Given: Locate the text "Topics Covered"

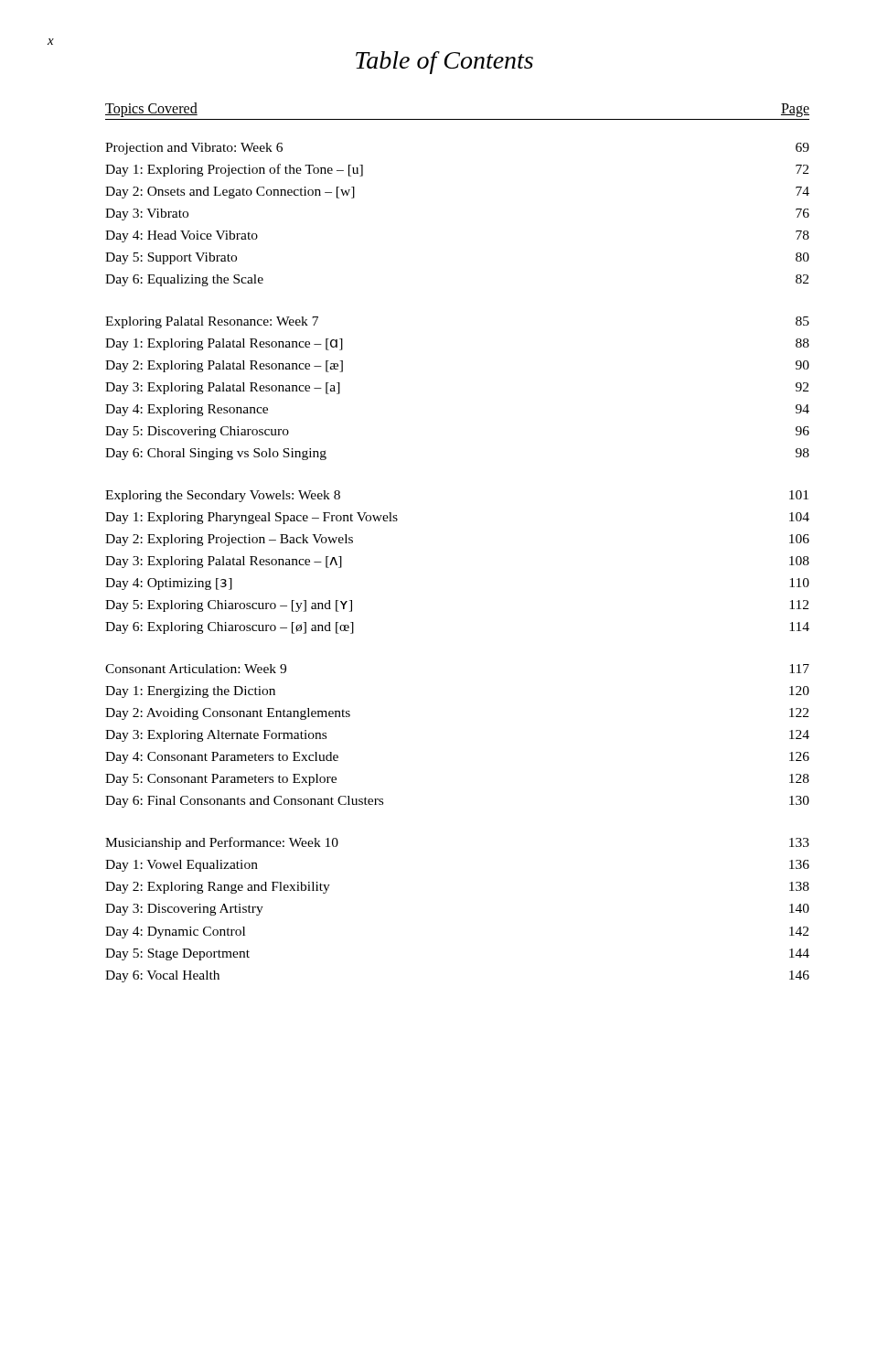Looking at the screenshot, I should click(x=151, y=108).
